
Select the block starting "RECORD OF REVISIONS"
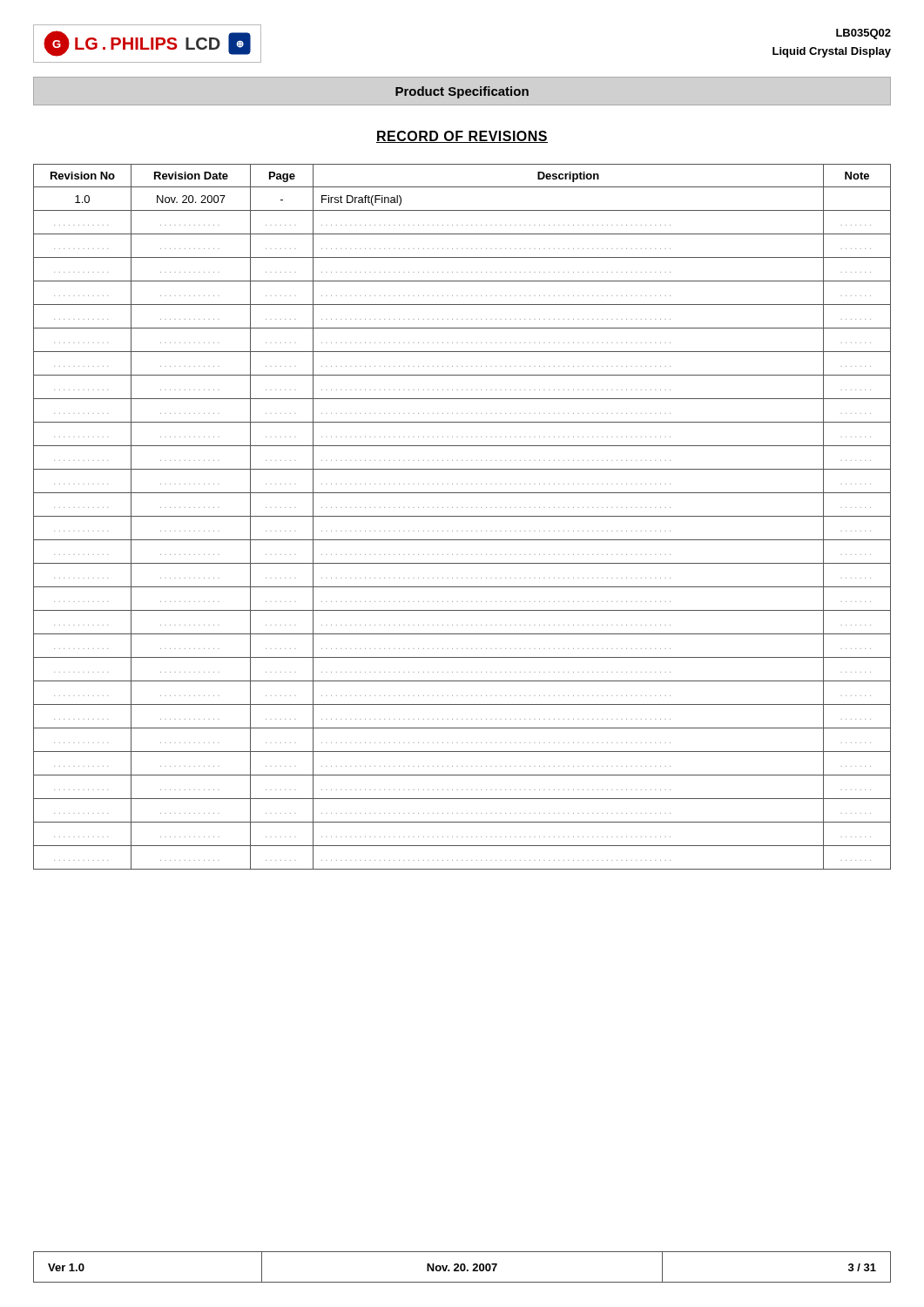click(462, 136)
